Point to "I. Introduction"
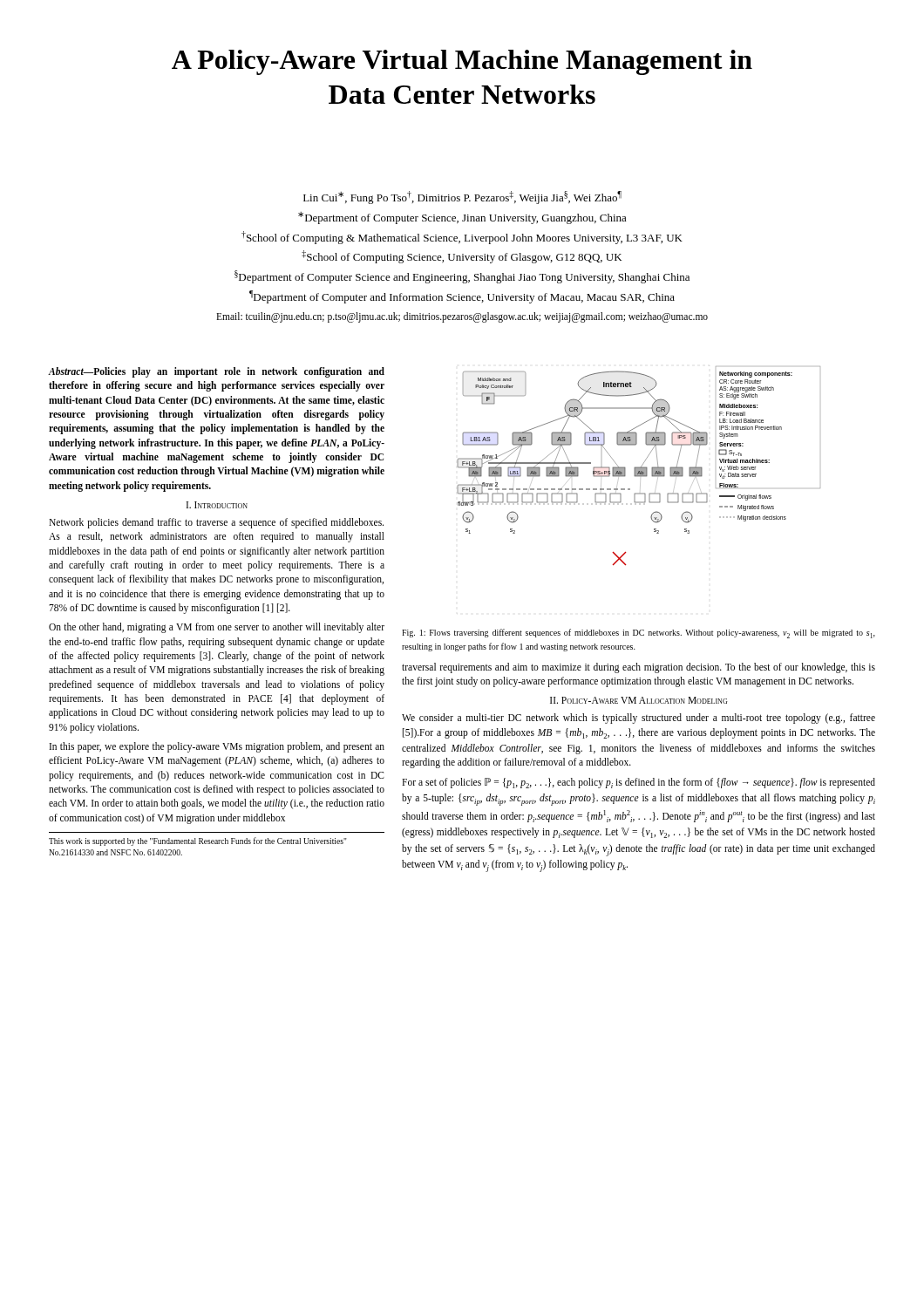Screen dimensions: 1308x924 217,505
